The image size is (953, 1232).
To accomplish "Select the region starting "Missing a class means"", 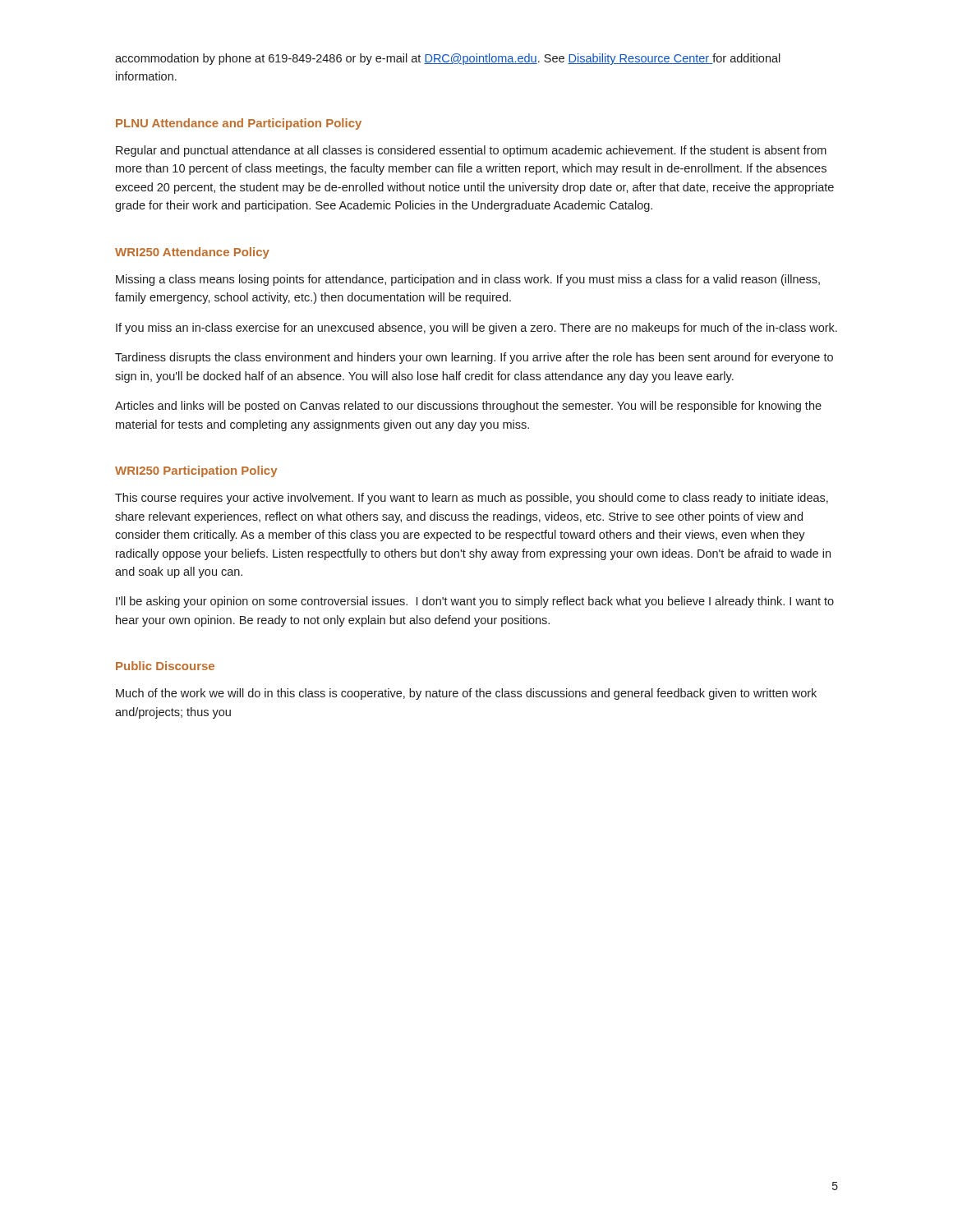I will pyautogui.click(x=468, y=288).
